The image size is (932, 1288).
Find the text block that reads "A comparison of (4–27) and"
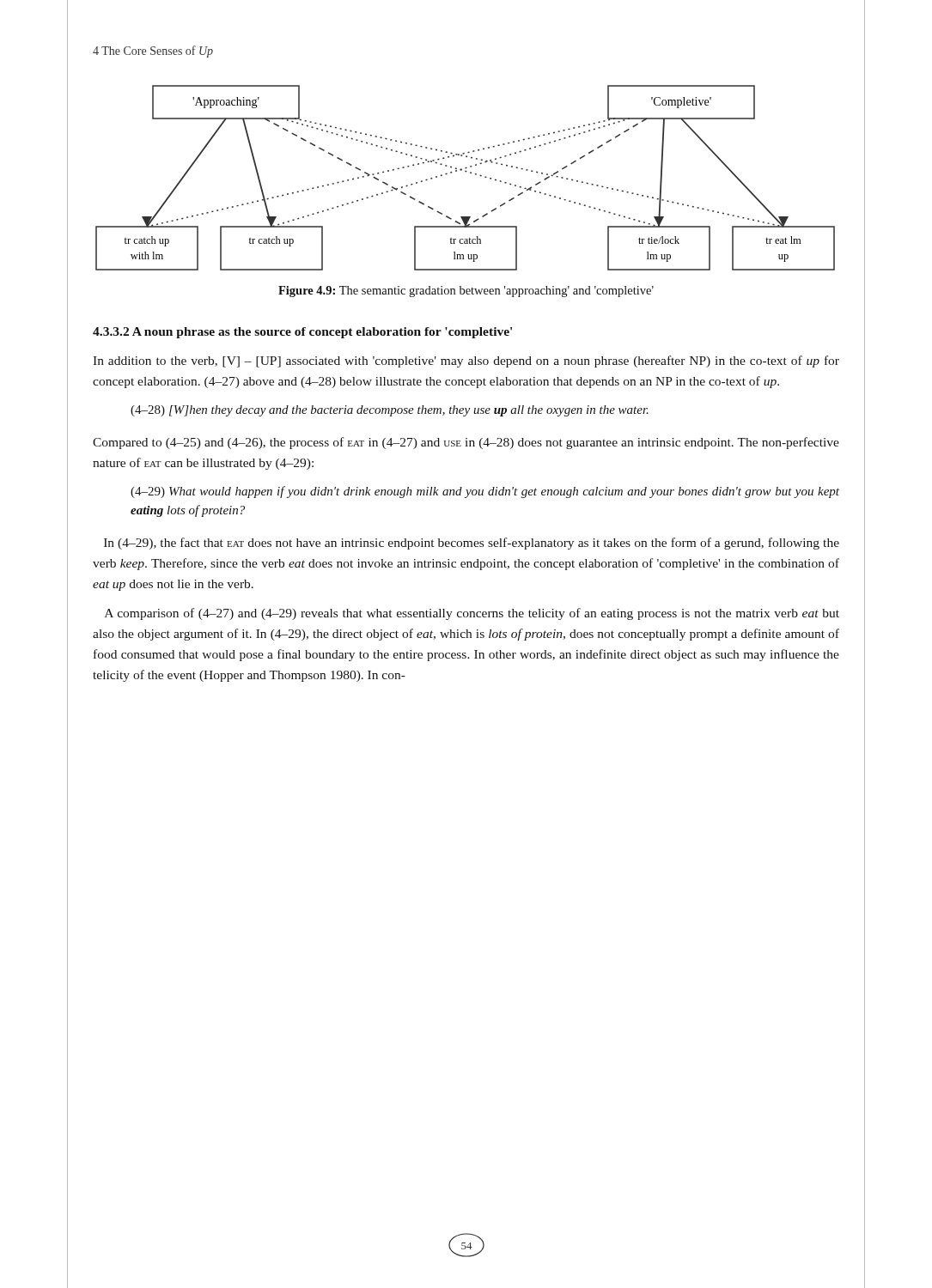tap(466, 643)
